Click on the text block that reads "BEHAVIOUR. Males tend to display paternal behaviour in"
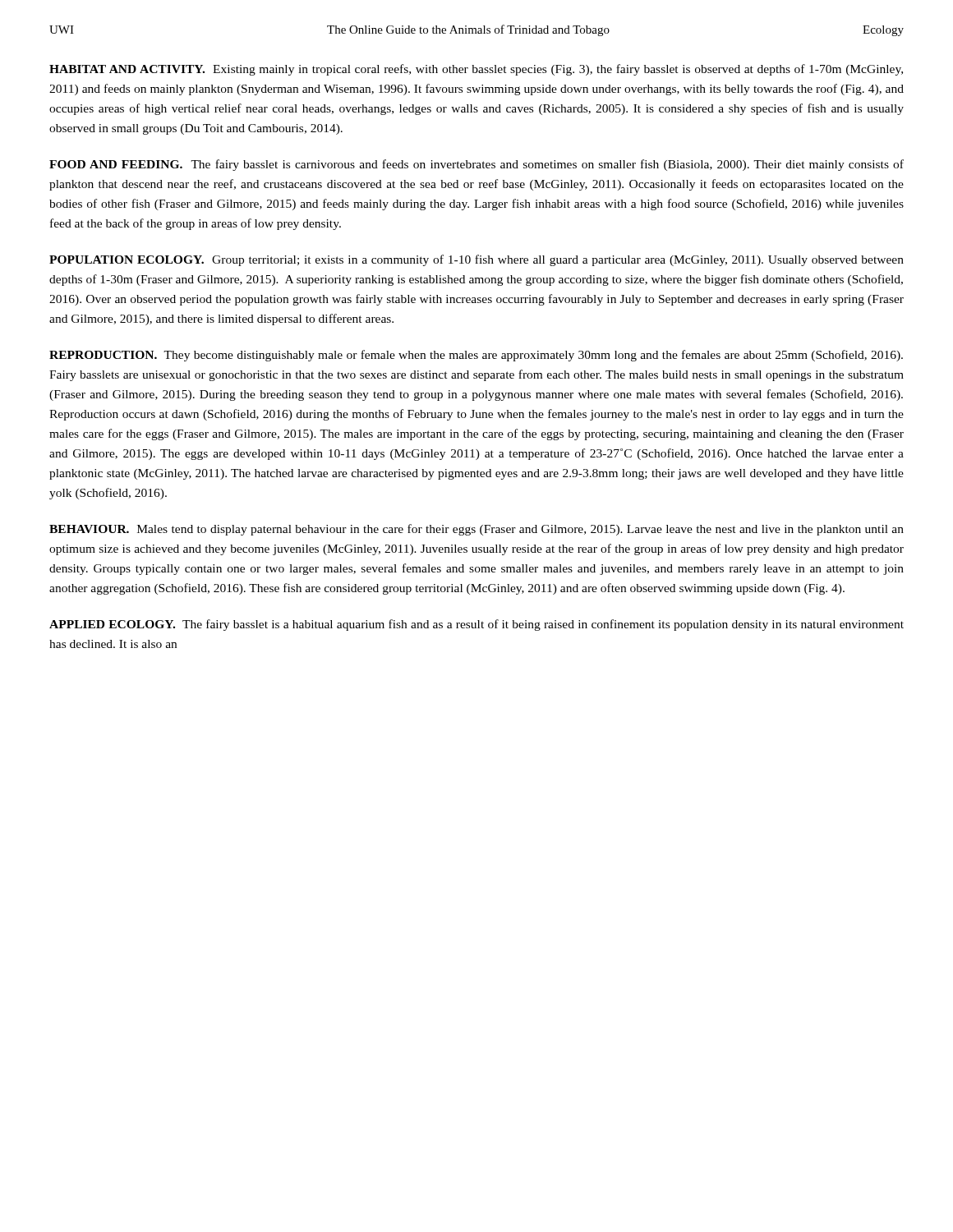 click(x=476, y=558)
